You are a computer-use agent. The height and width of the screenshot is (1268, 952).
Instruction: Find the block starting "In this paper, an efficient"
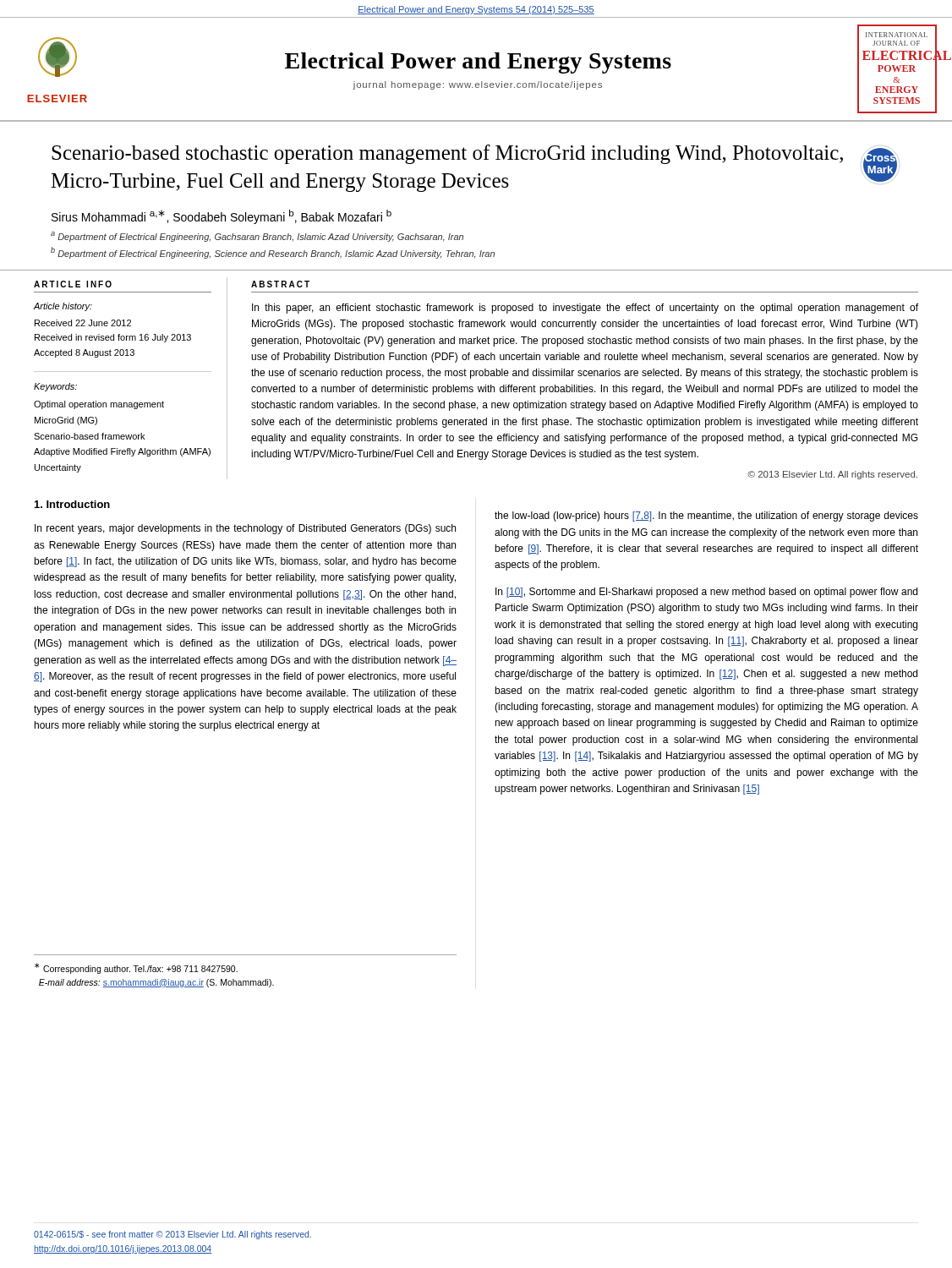pyautogui.click(x=585, y=381)
